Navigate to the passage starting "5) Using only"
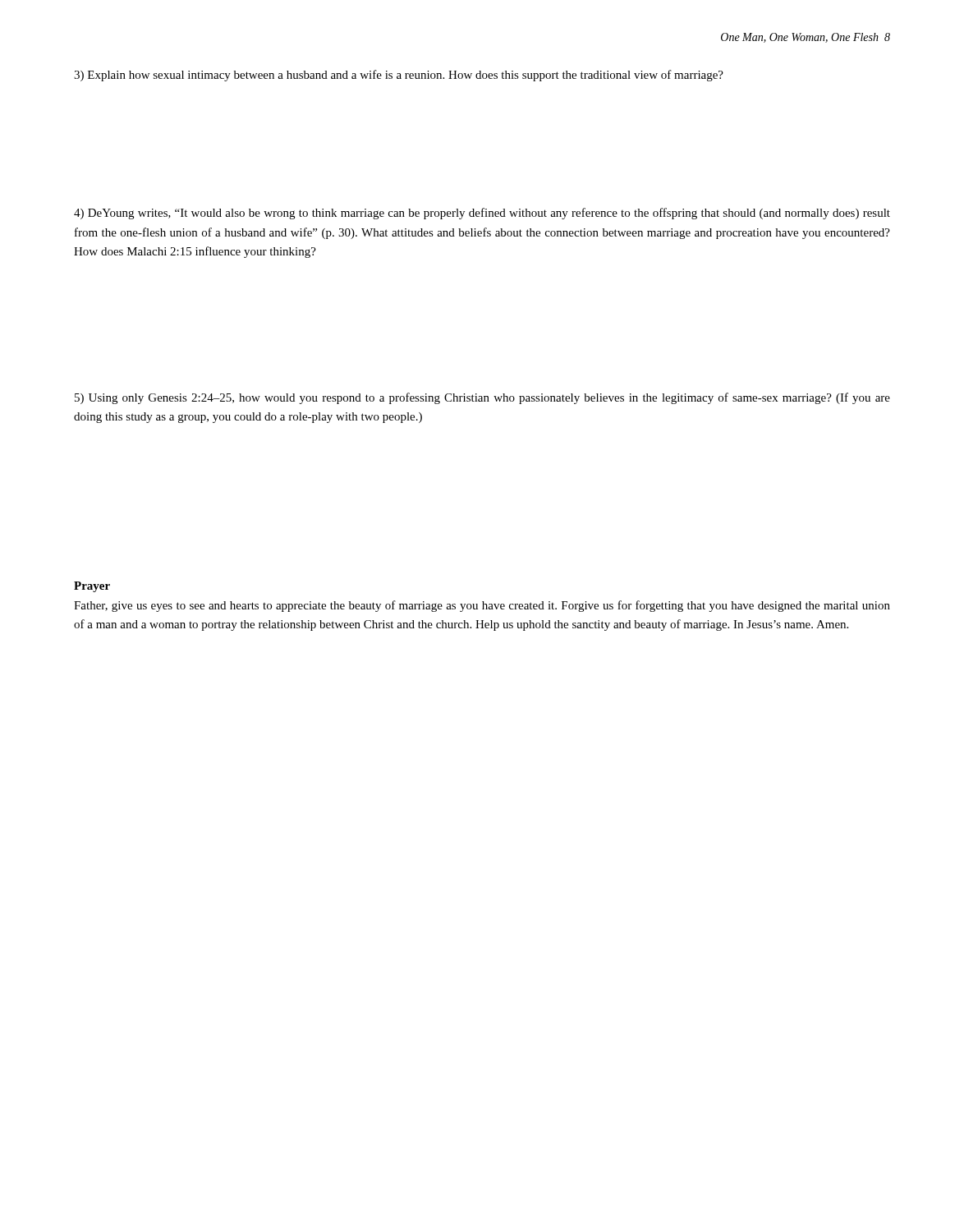Screen dimensions: 1232x964 tap(482, 408)
